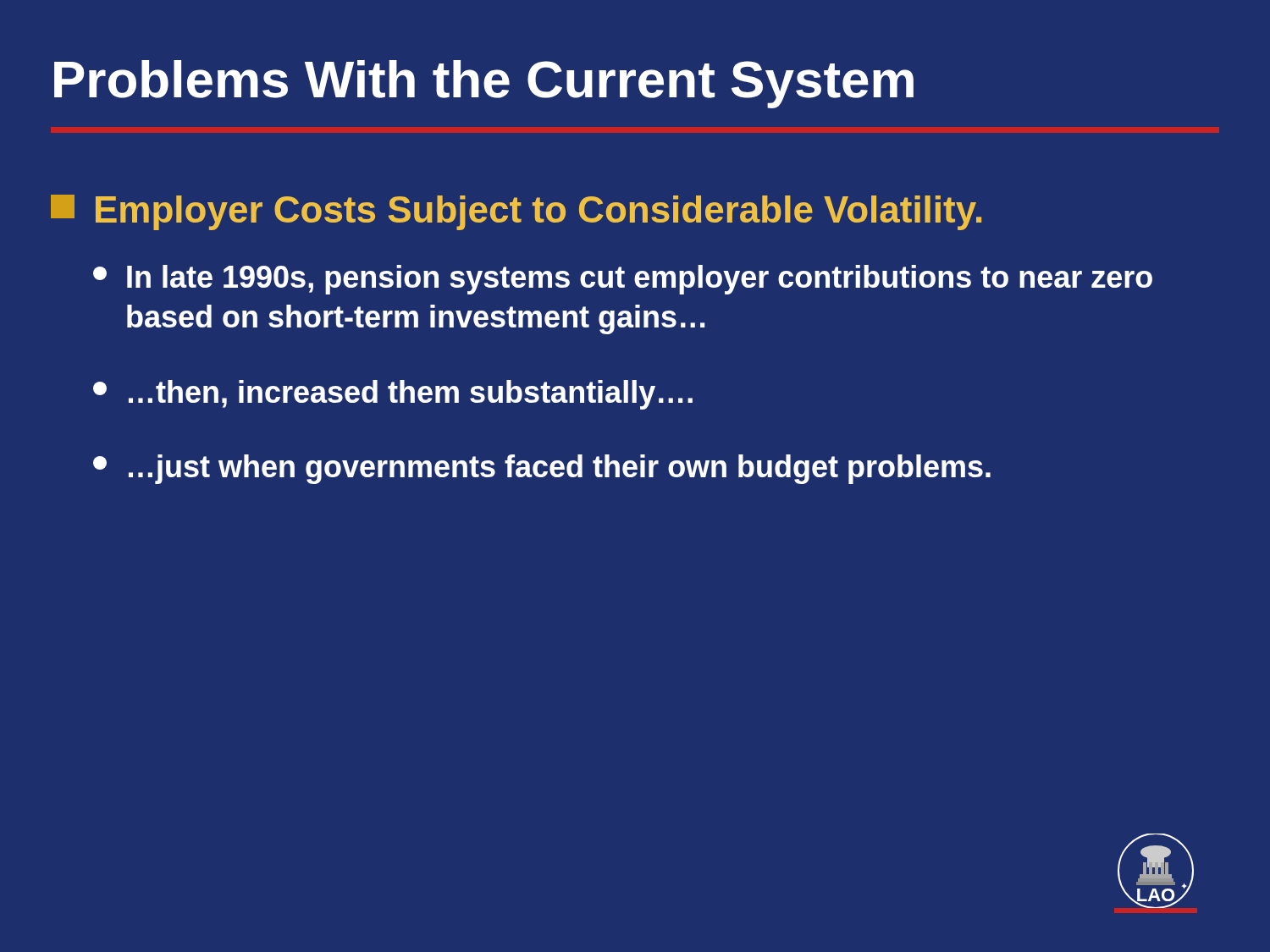Select the text block starting "…then, increased them substantially…."
The image size is (1270, 952).
394,393
